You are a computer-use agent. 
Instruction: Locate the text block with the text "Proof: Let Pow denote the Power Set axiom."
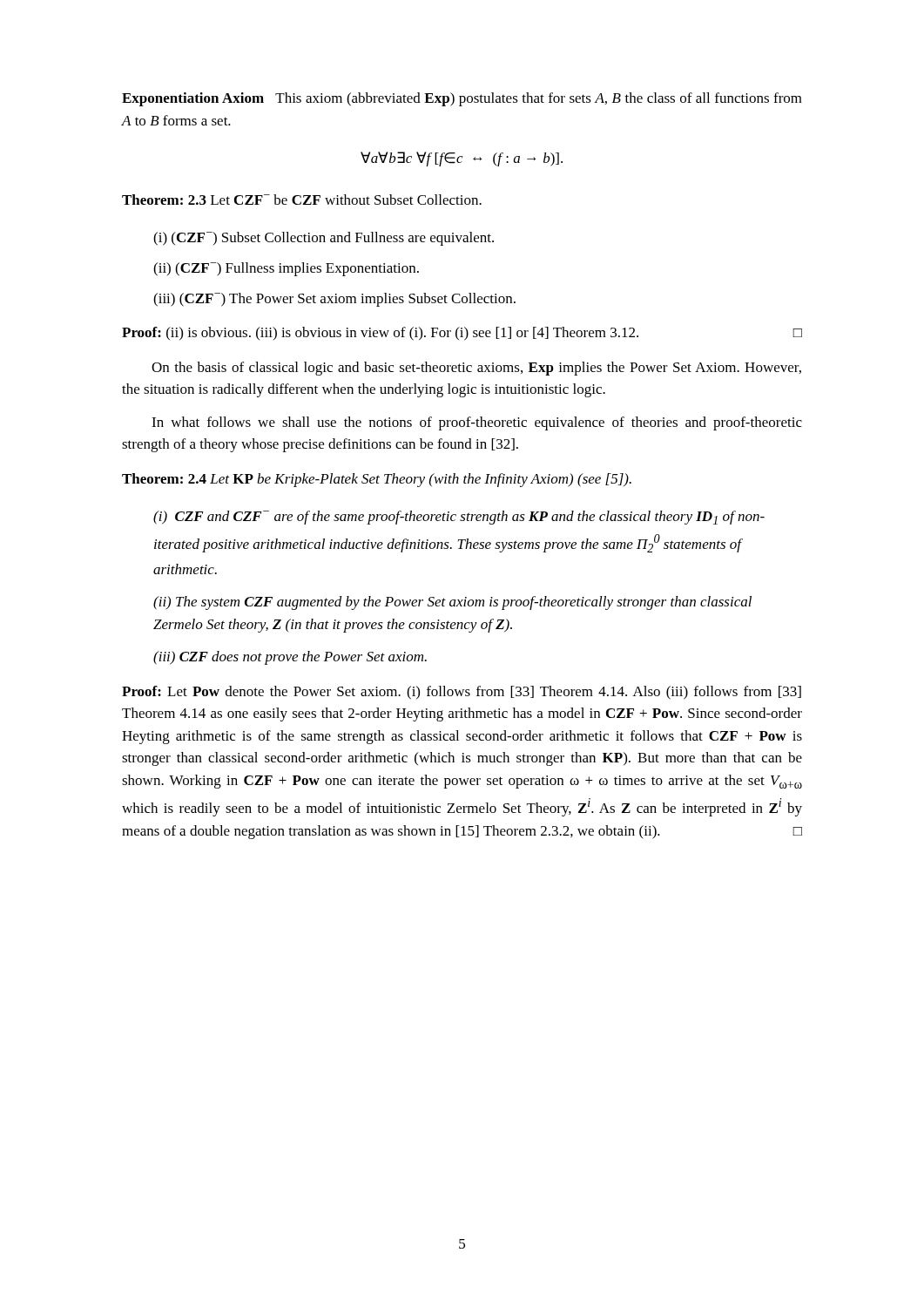pyautogui.click(x=462, y=761)
